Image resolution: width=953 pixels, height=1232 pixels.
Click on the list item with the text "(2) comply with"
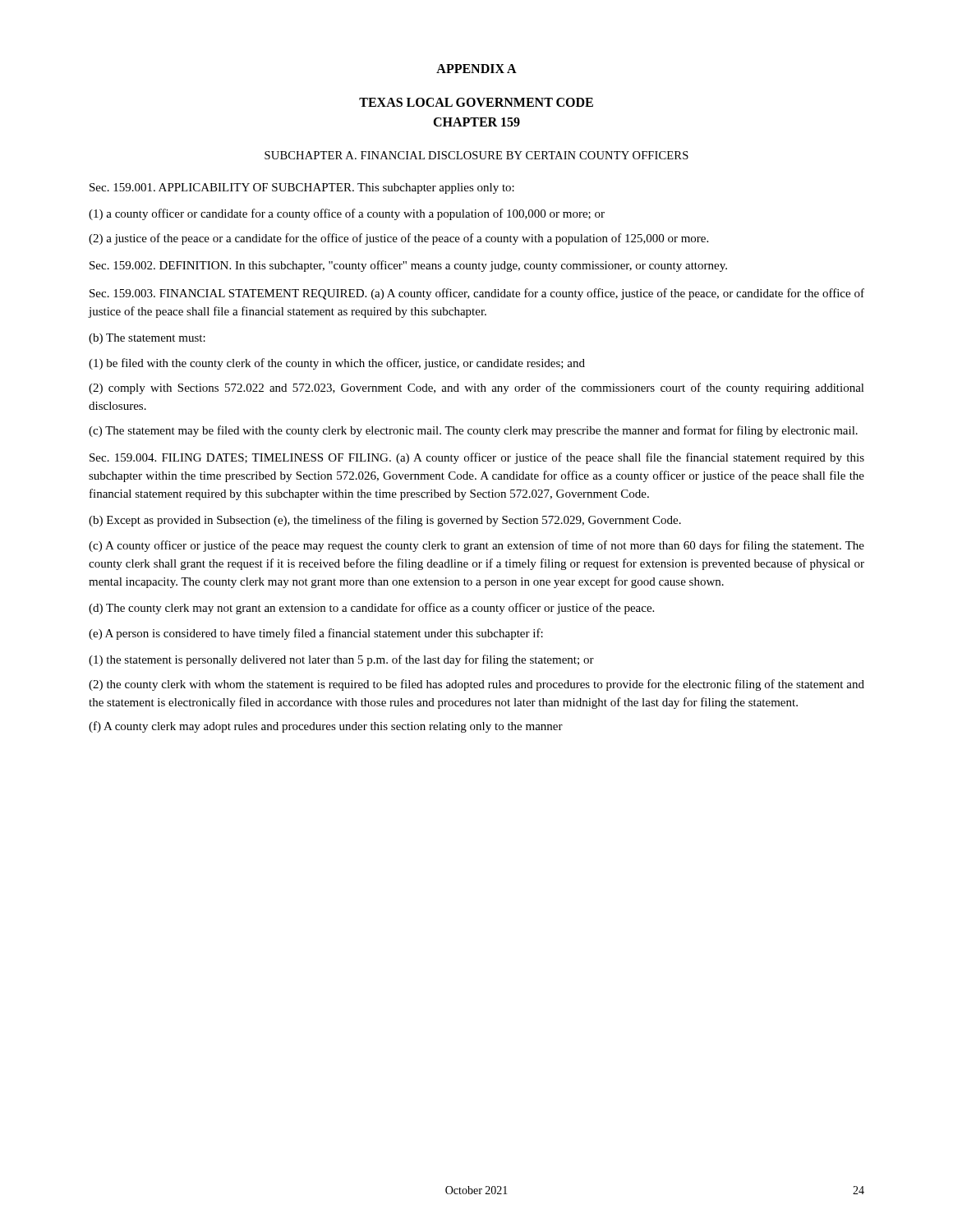point(476,397)
